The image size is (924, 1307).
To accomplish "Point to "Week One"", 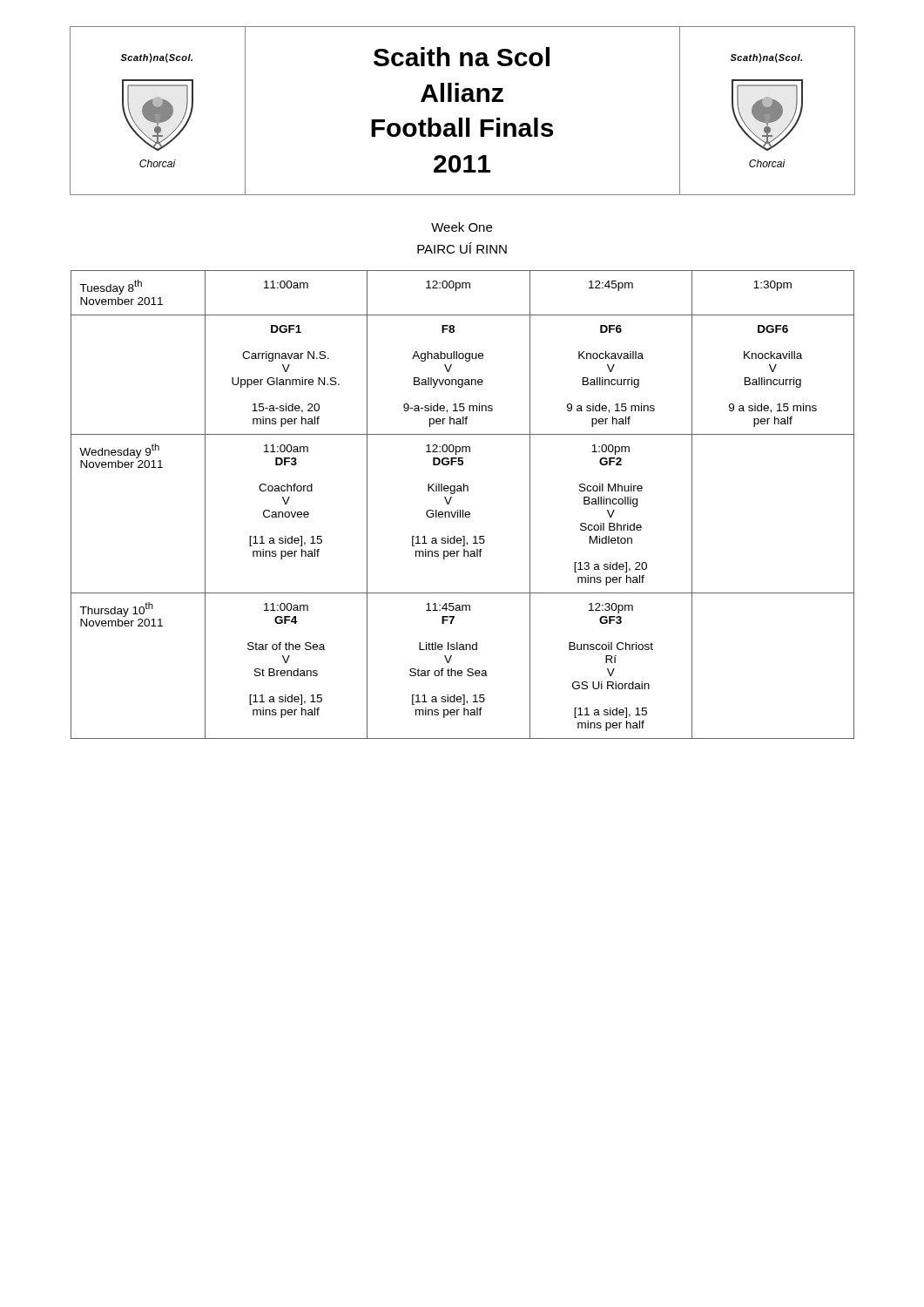I will click(x=462, y=227).
